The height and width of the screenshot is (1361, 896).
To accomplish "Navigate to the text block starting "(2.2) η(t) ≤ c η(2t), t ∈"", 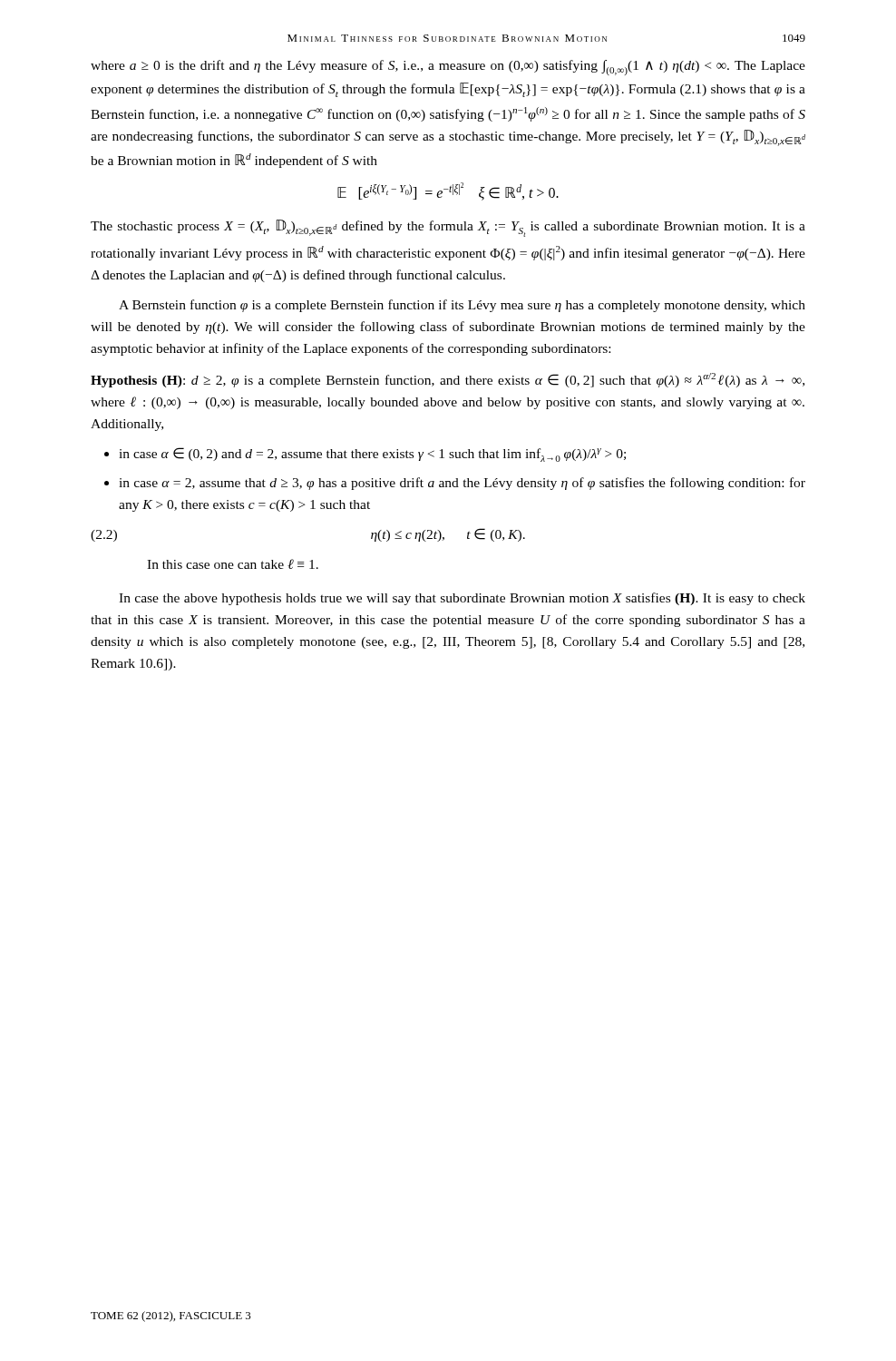I will point(448,534).
